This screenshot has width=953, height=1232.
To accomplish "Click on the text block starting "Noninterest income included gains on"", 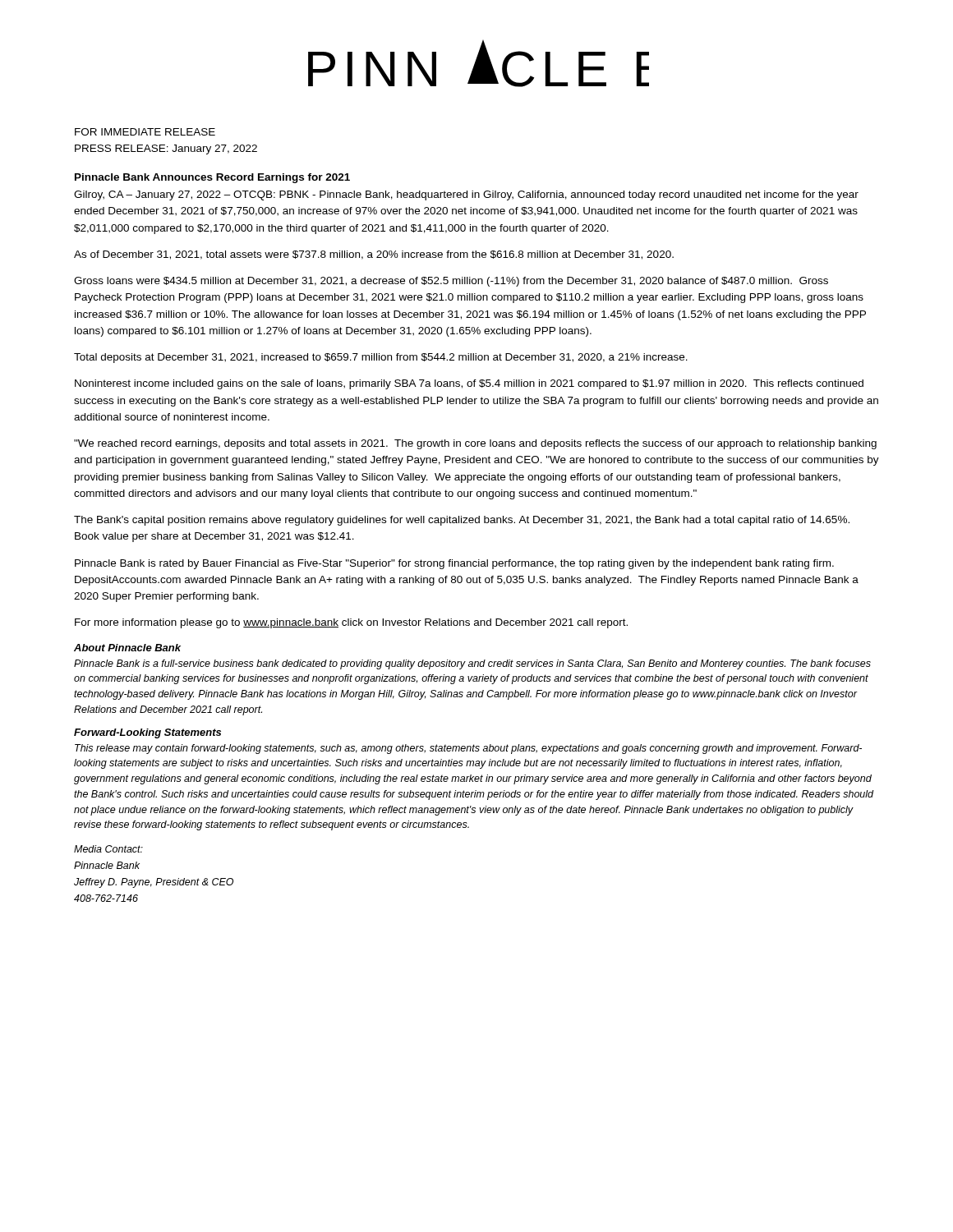I will [x=476, y=400].
